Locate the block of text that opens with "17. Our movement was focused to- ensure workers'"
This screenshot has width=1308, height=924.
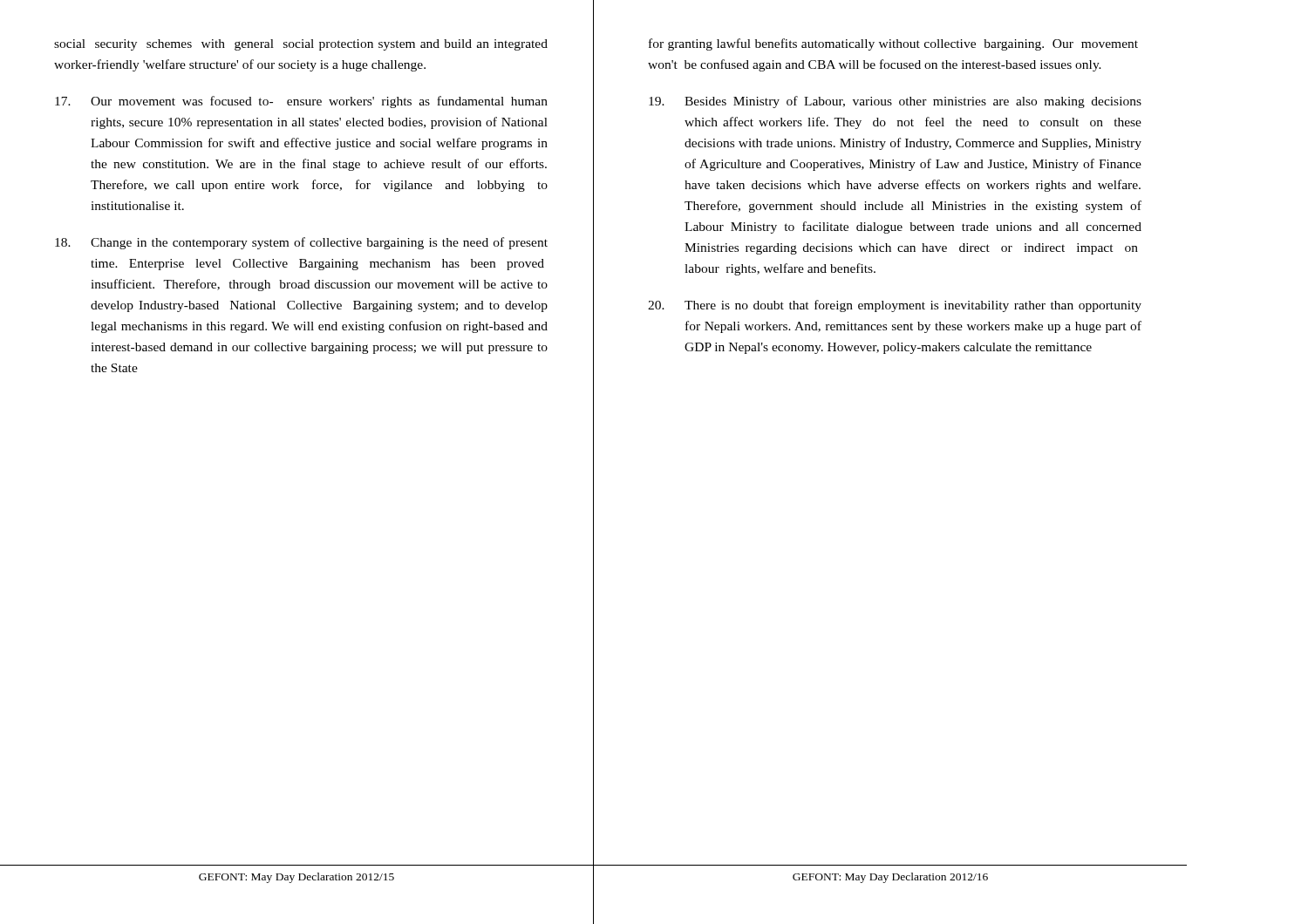tap(301, 153)
